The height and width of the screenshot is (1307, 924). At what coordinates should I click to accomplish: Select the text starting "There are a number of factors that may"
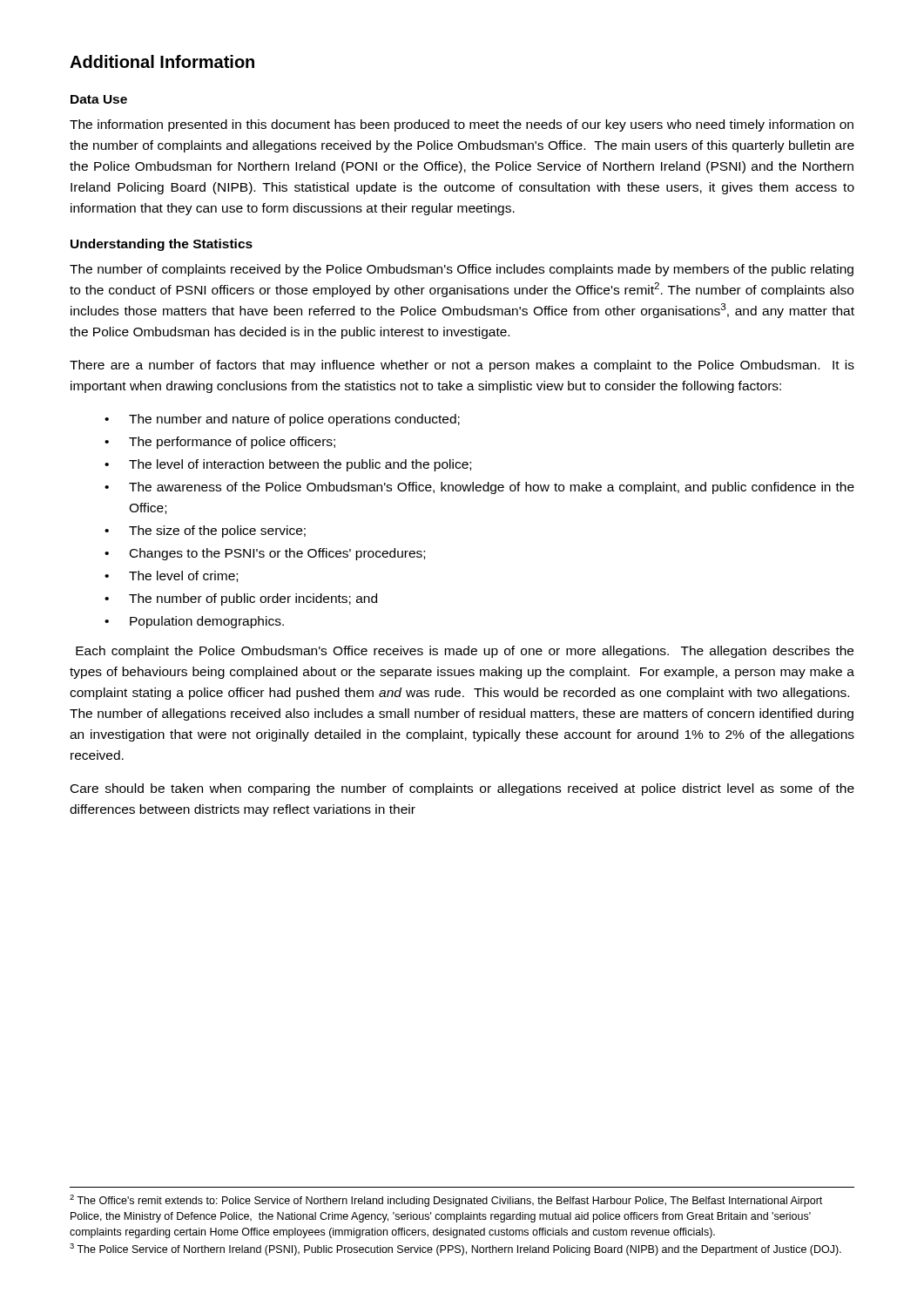tap(462, 375)
